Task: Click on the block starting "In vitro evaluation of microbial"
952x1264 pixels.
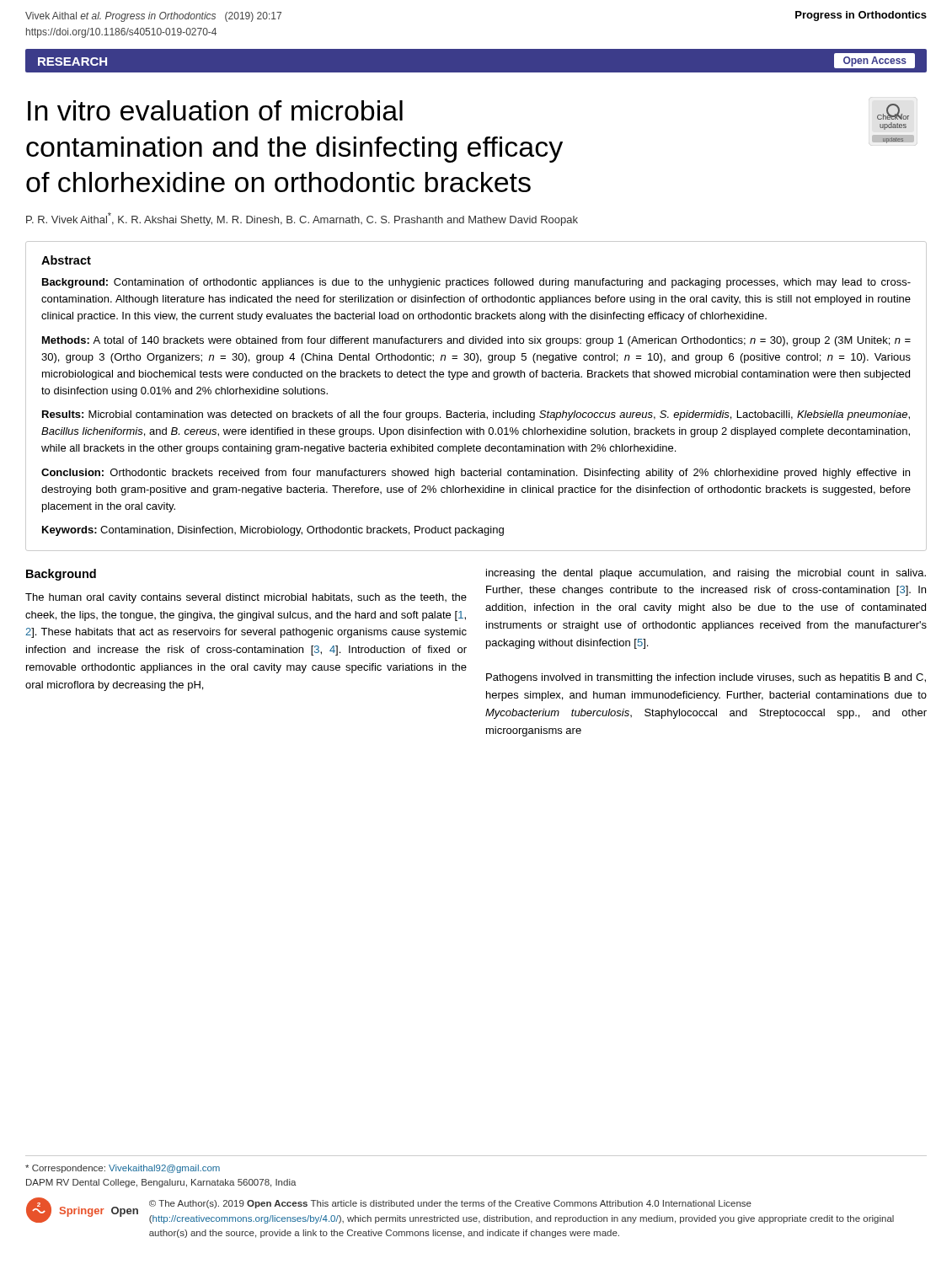Action: tap(294, 146)
